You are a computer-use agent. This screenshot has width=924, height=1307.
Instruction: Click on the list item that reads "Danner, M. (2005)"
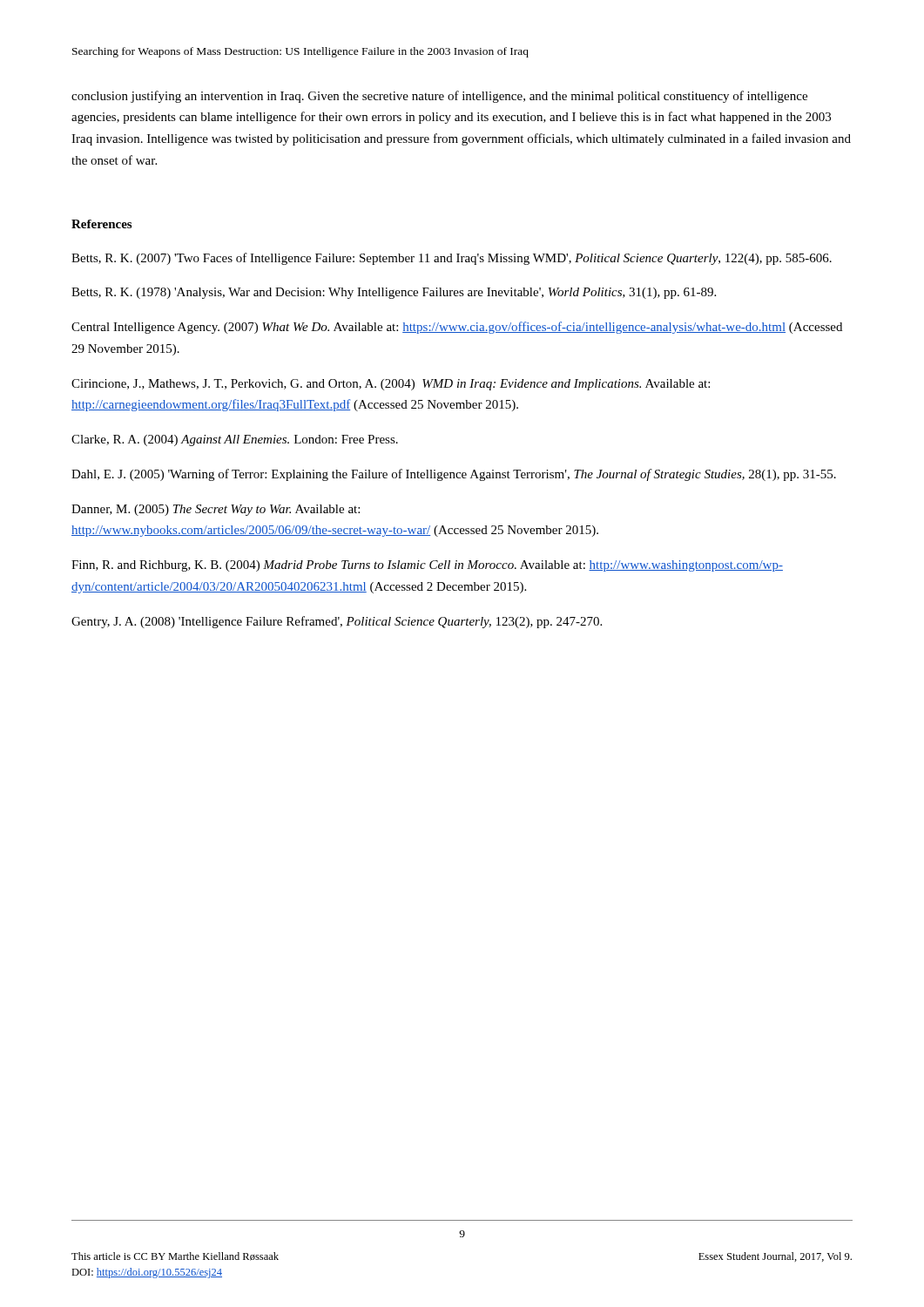[462, 520]
